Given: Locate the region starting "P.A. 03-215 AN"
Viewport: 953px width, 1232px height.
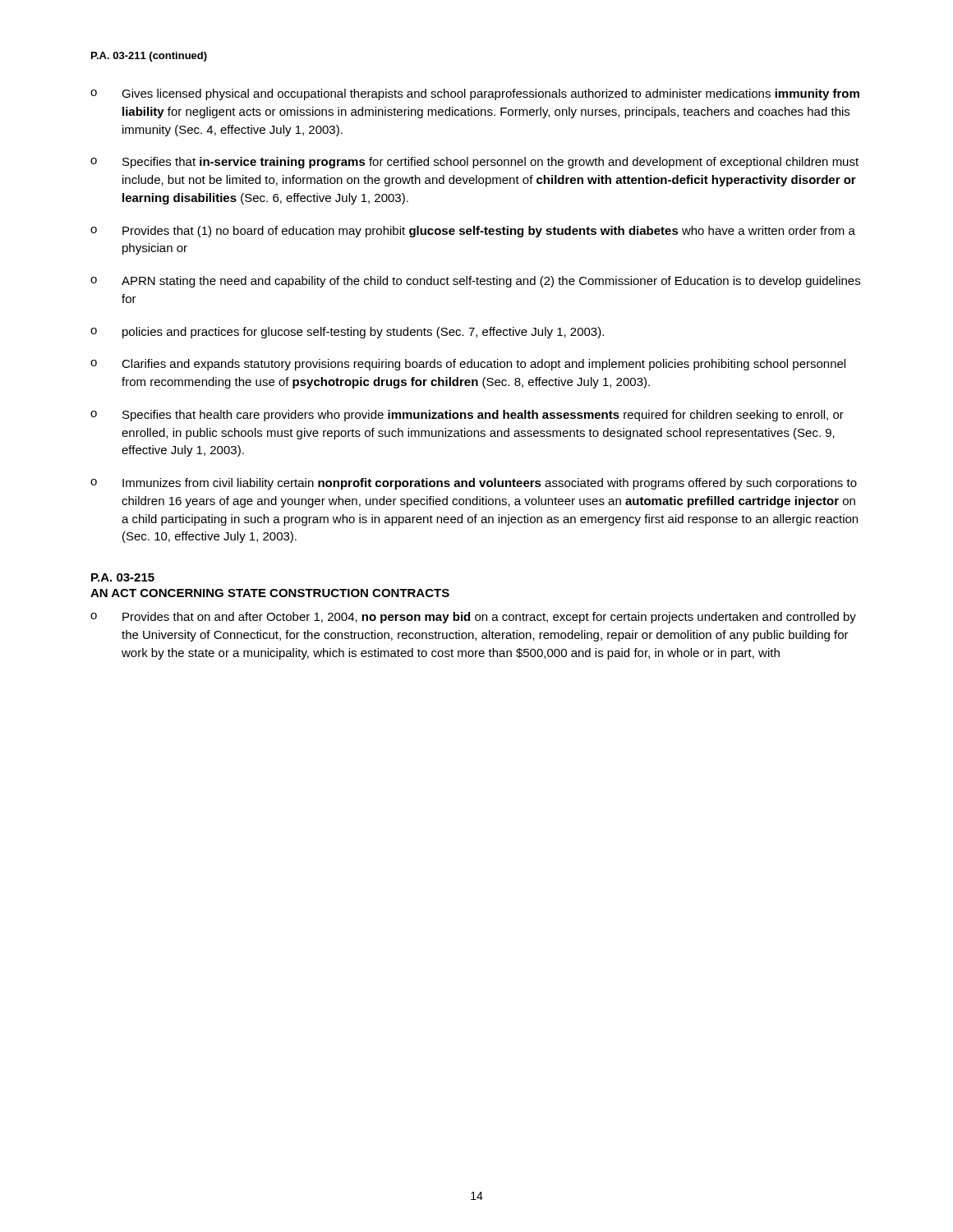Looking at the screenshot, I should tap(123, 577).
